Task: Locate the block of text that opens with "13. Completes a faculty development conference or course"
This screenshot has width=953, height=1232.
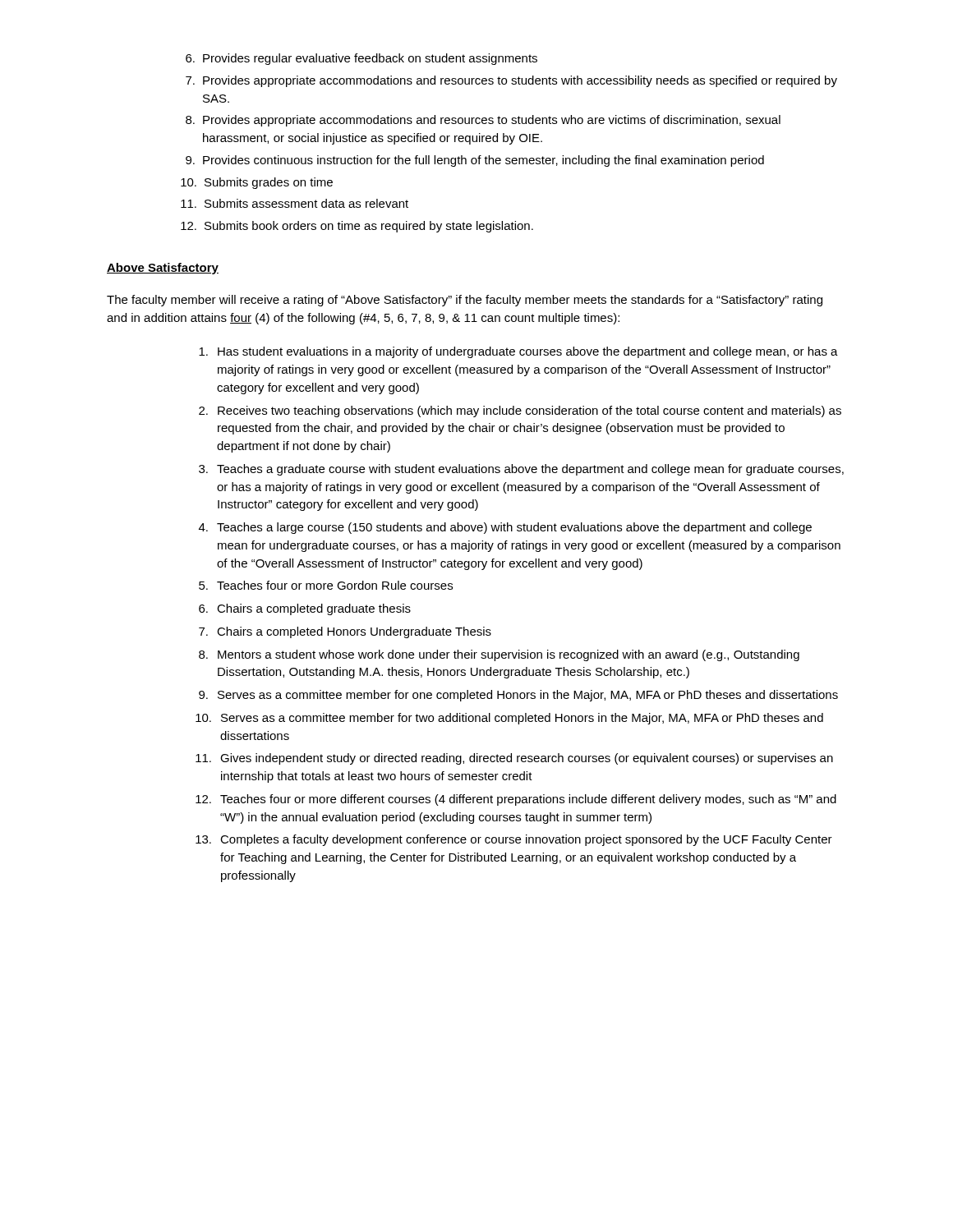Action: pyautogui.click(x=518, y=857)
